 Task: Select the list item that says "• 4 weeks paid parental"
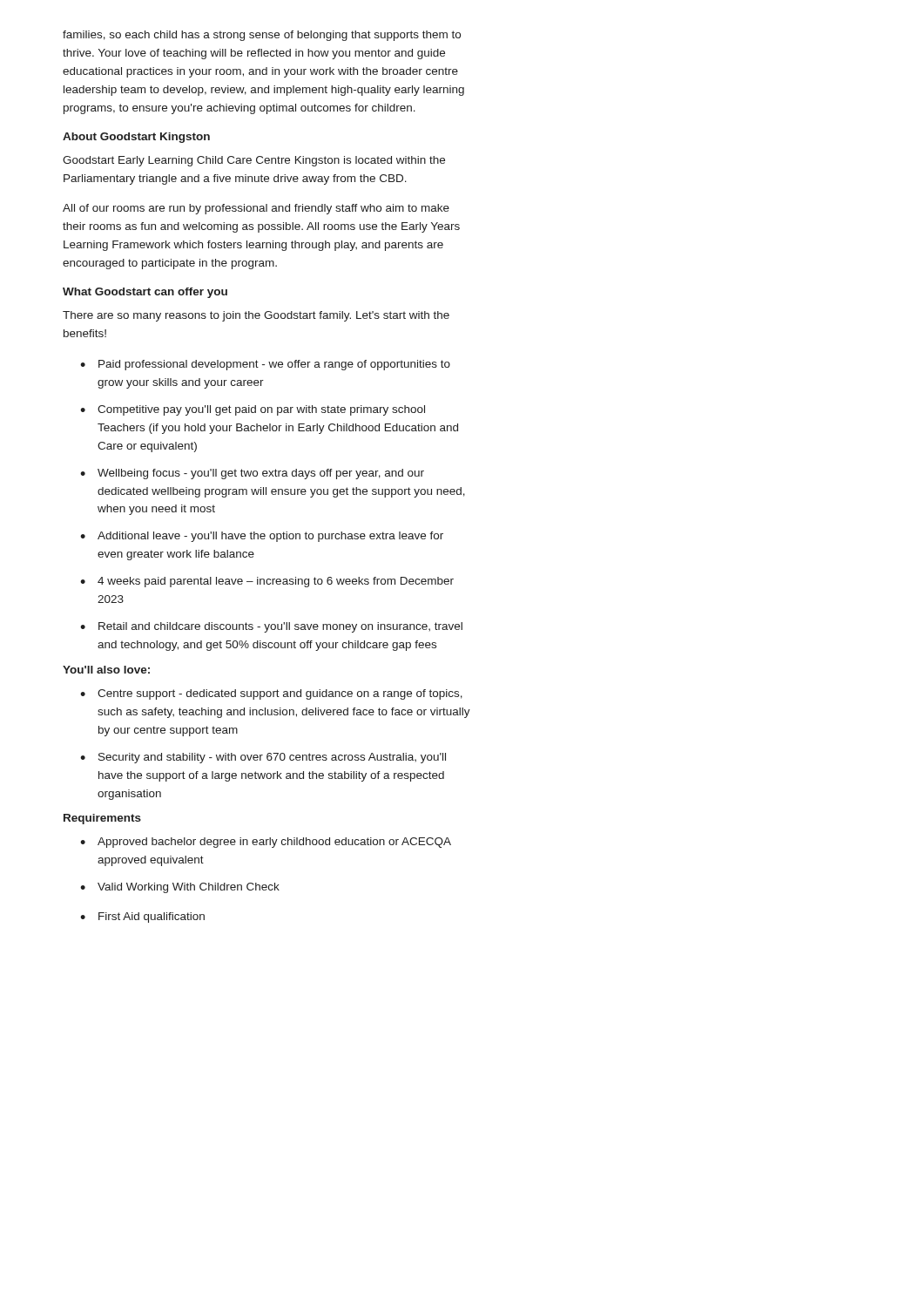point(276,591)
